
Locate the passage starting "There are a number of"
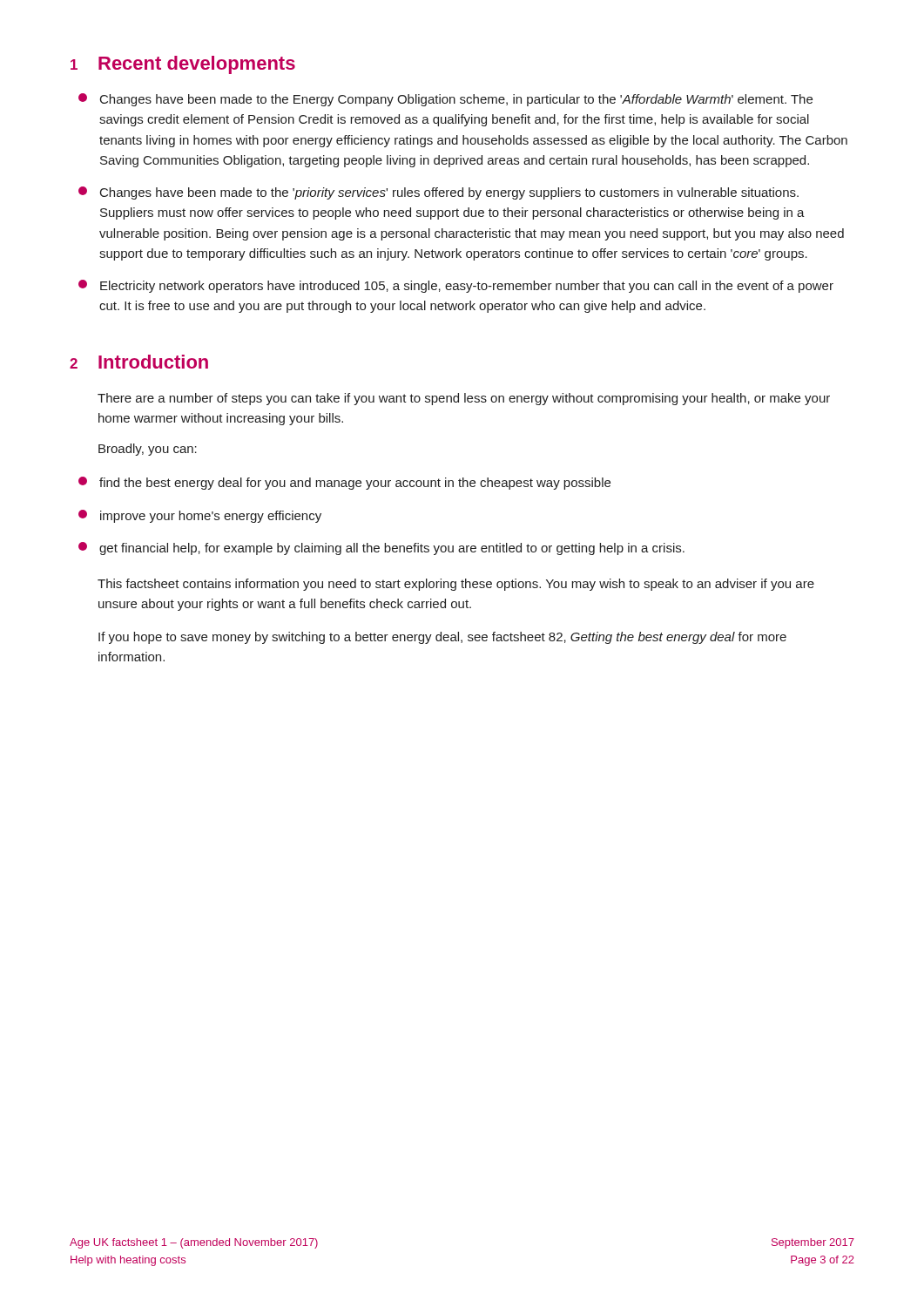click(464, 407)
